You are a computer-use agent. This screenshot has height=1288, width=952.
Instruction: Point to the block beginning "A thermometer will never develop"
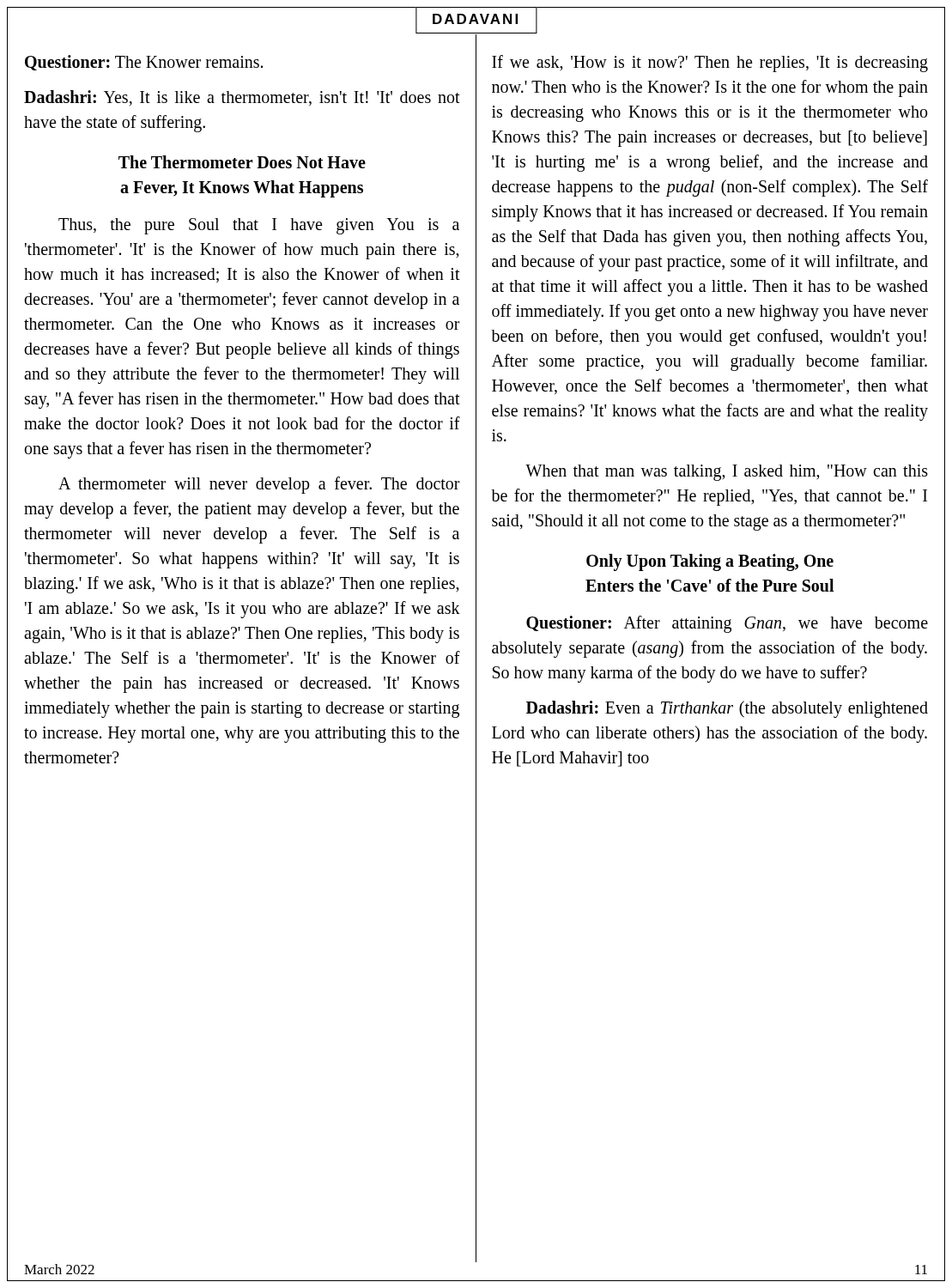(x=242, y=620)
